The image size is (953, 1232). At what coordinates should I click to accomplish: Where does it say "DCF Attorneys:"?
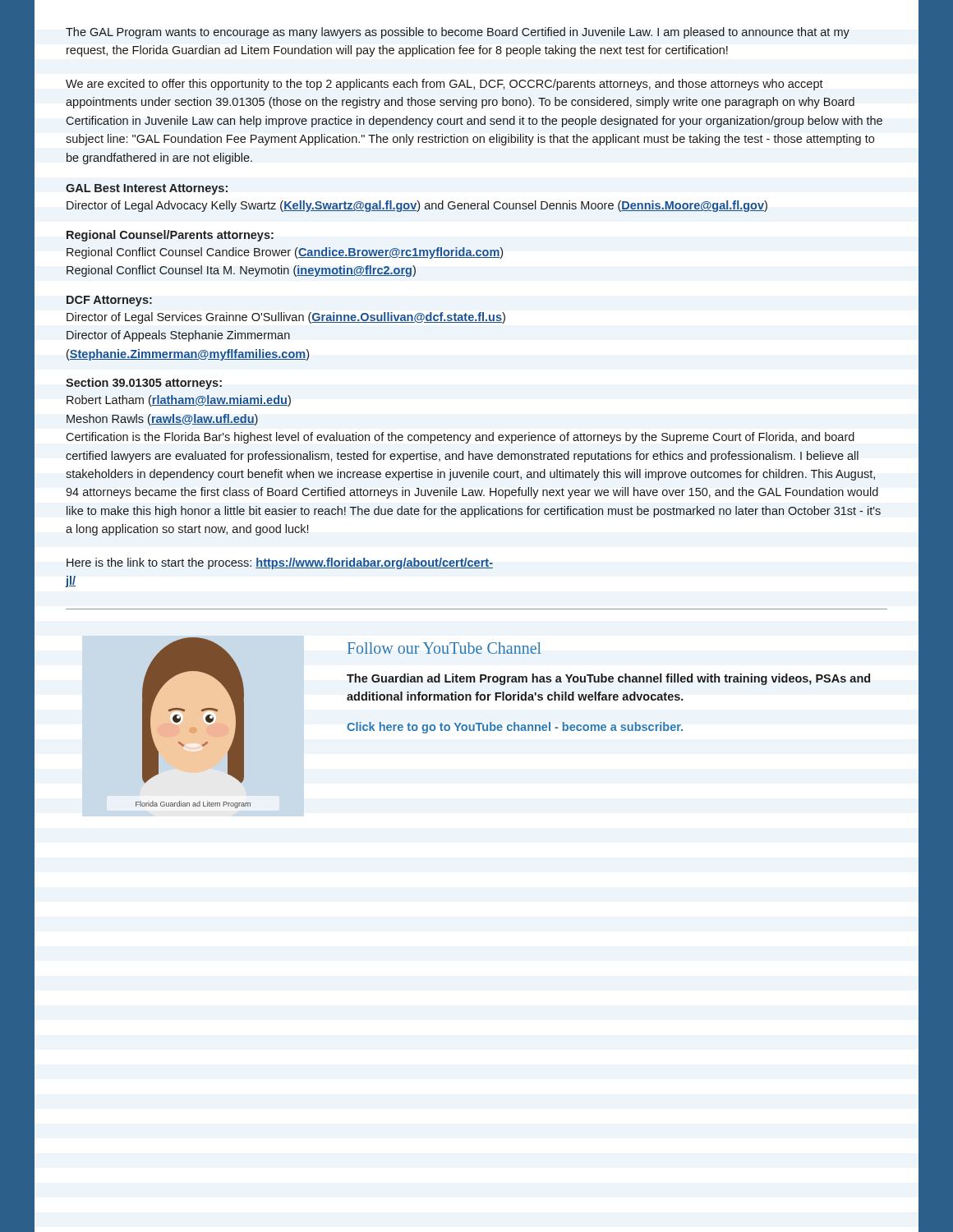(109, 300)
